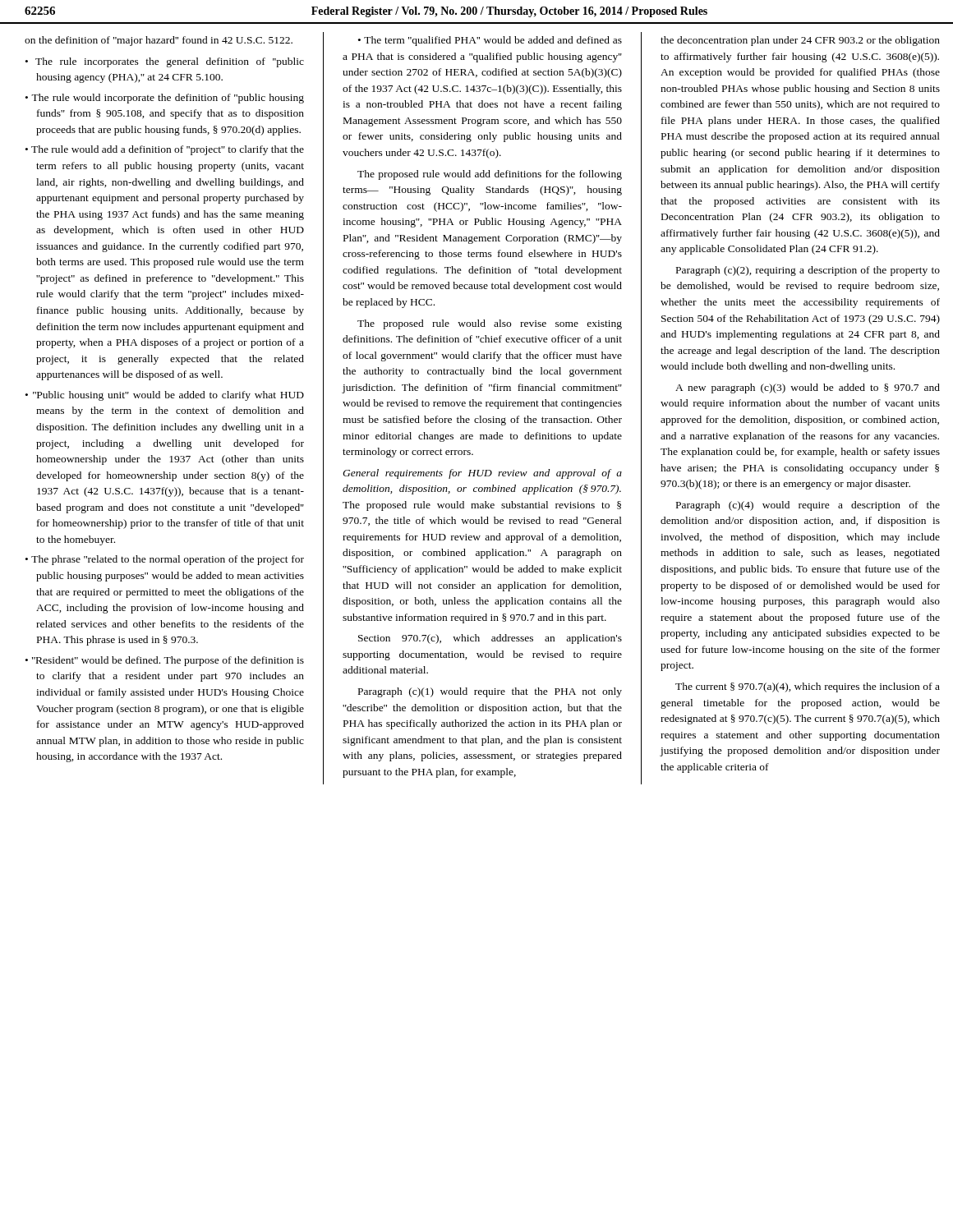
Task: Click the passage that begins "• ''Public housing unit'' would be added"
Action: (164, 467)
